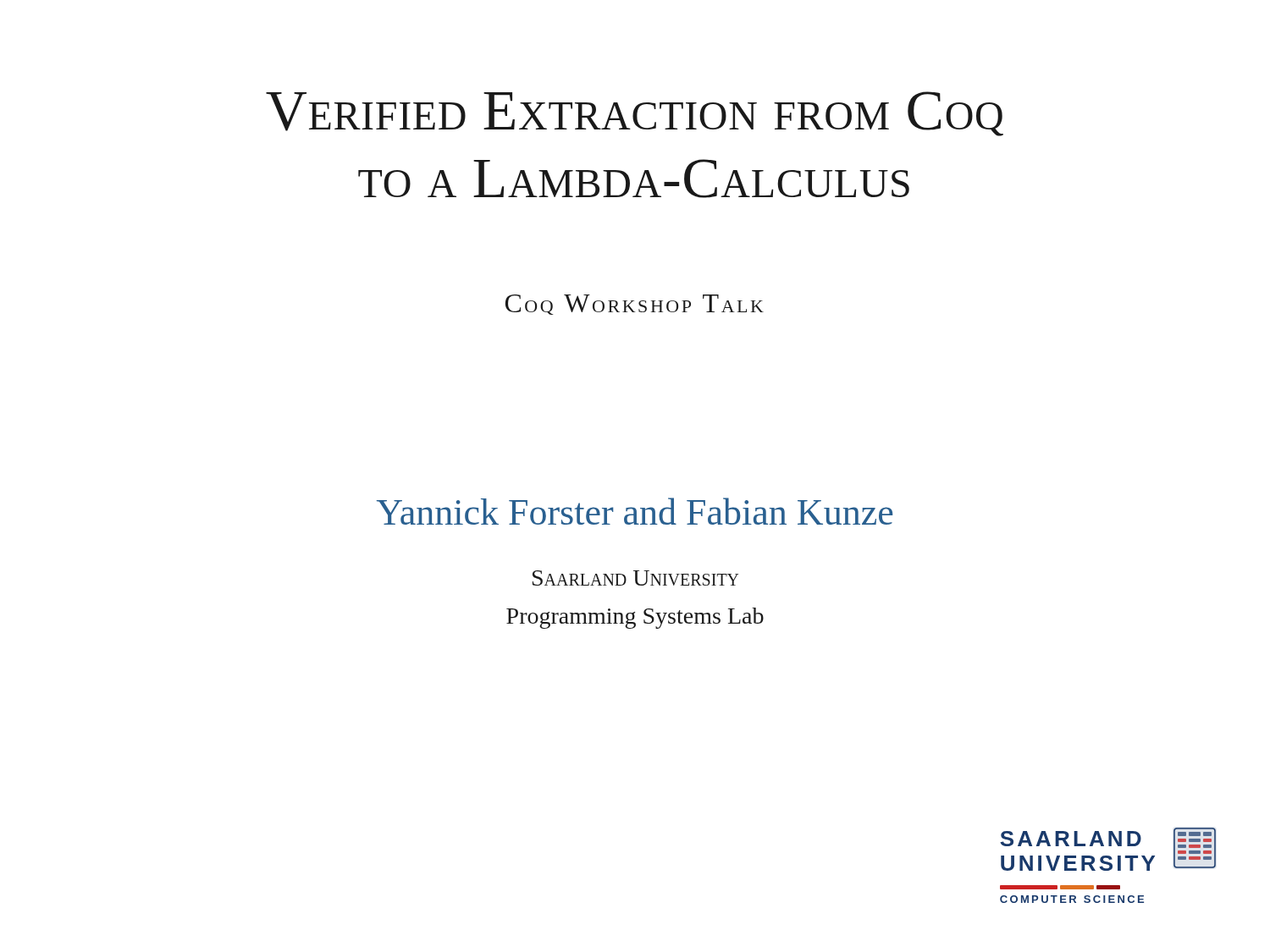Screen dimensions: 952x1270
Task: Point to the element starting "Coq Workshop Talk"
Action: pyautogui.click(x=635, y=303)
